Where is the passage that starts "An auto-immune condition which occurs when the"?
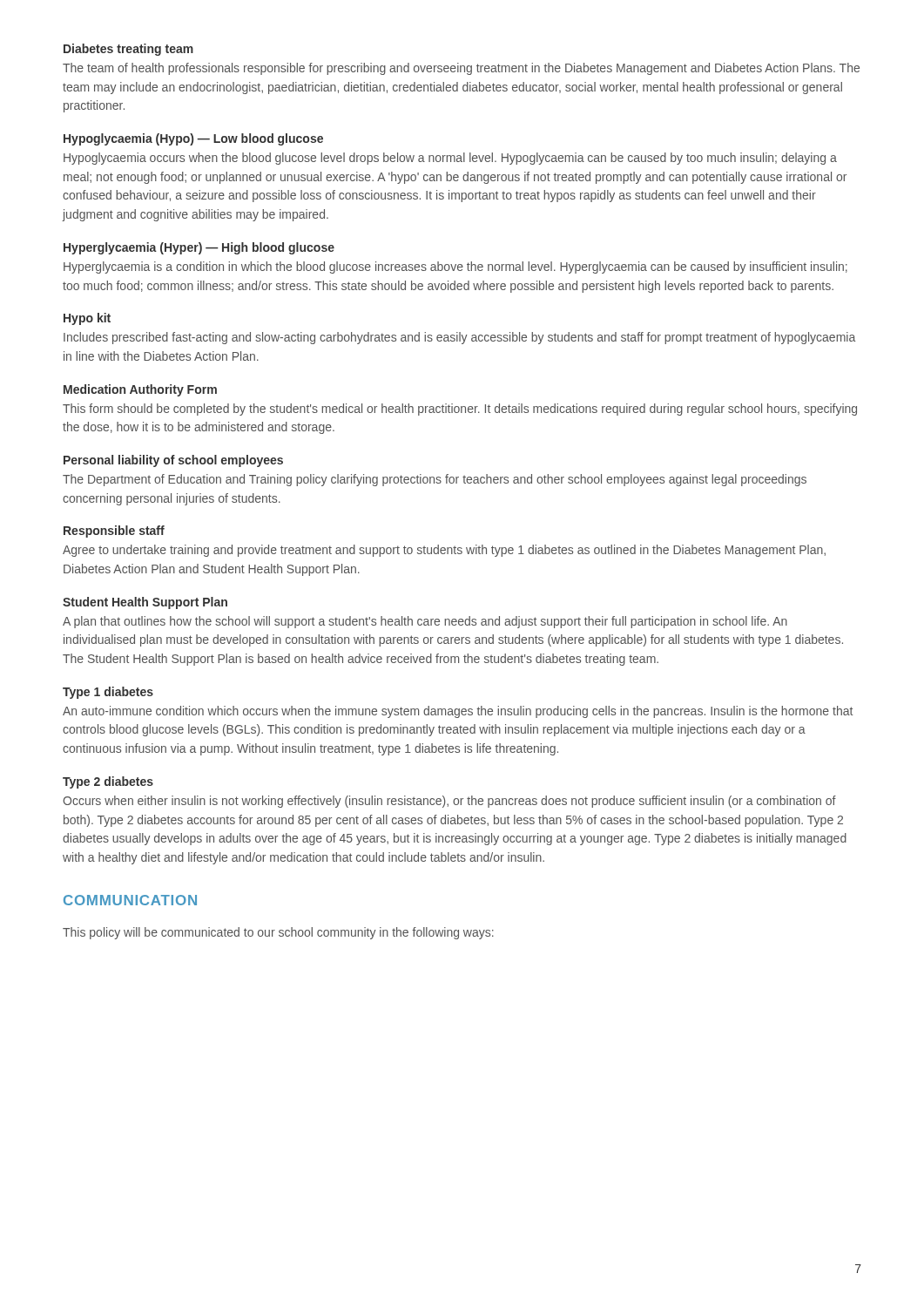924x1307 pixels. [458, 730]
